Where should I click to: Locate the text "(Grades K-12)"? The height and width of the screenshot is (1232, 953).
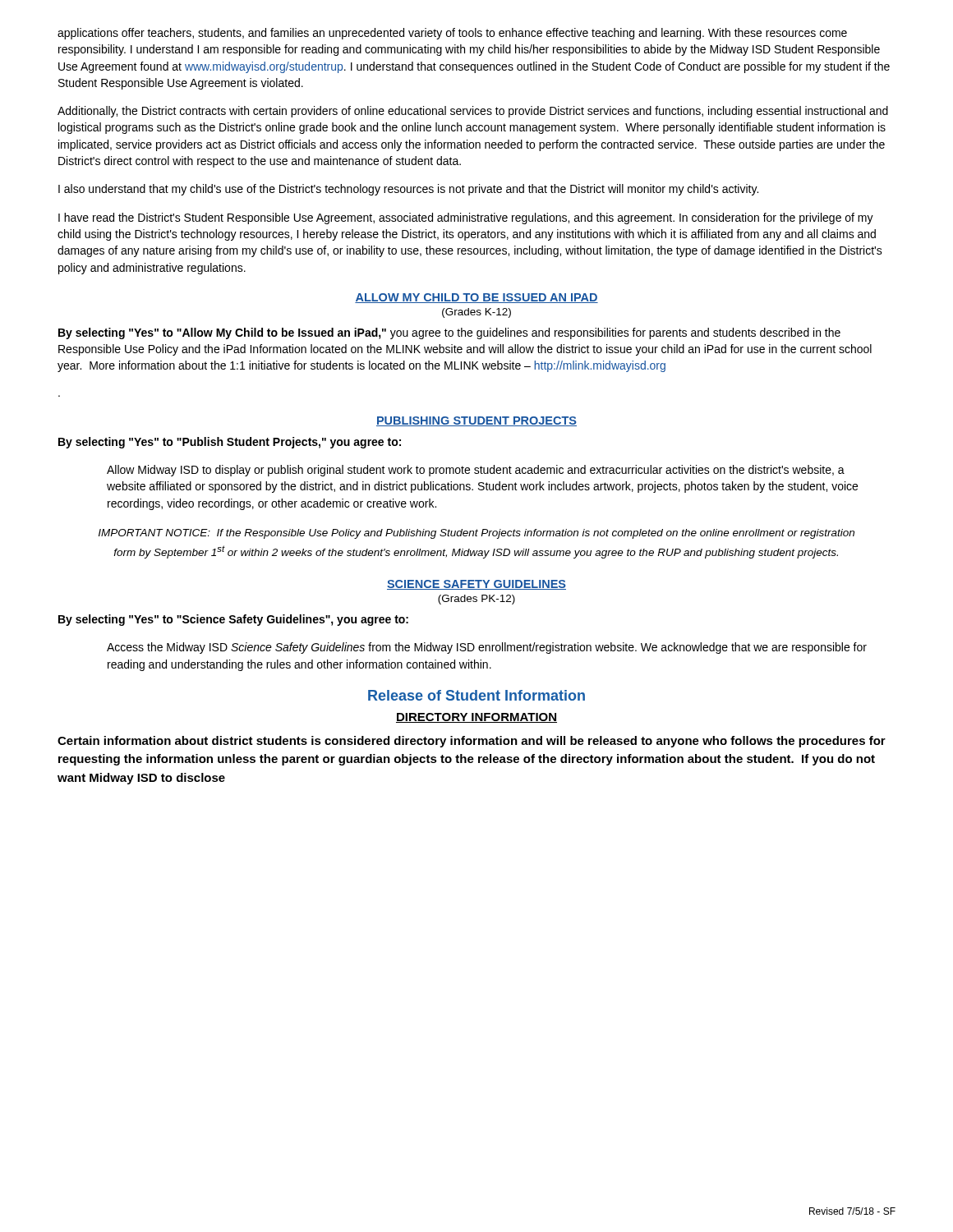pyautogui.click(x=476, y=312)
